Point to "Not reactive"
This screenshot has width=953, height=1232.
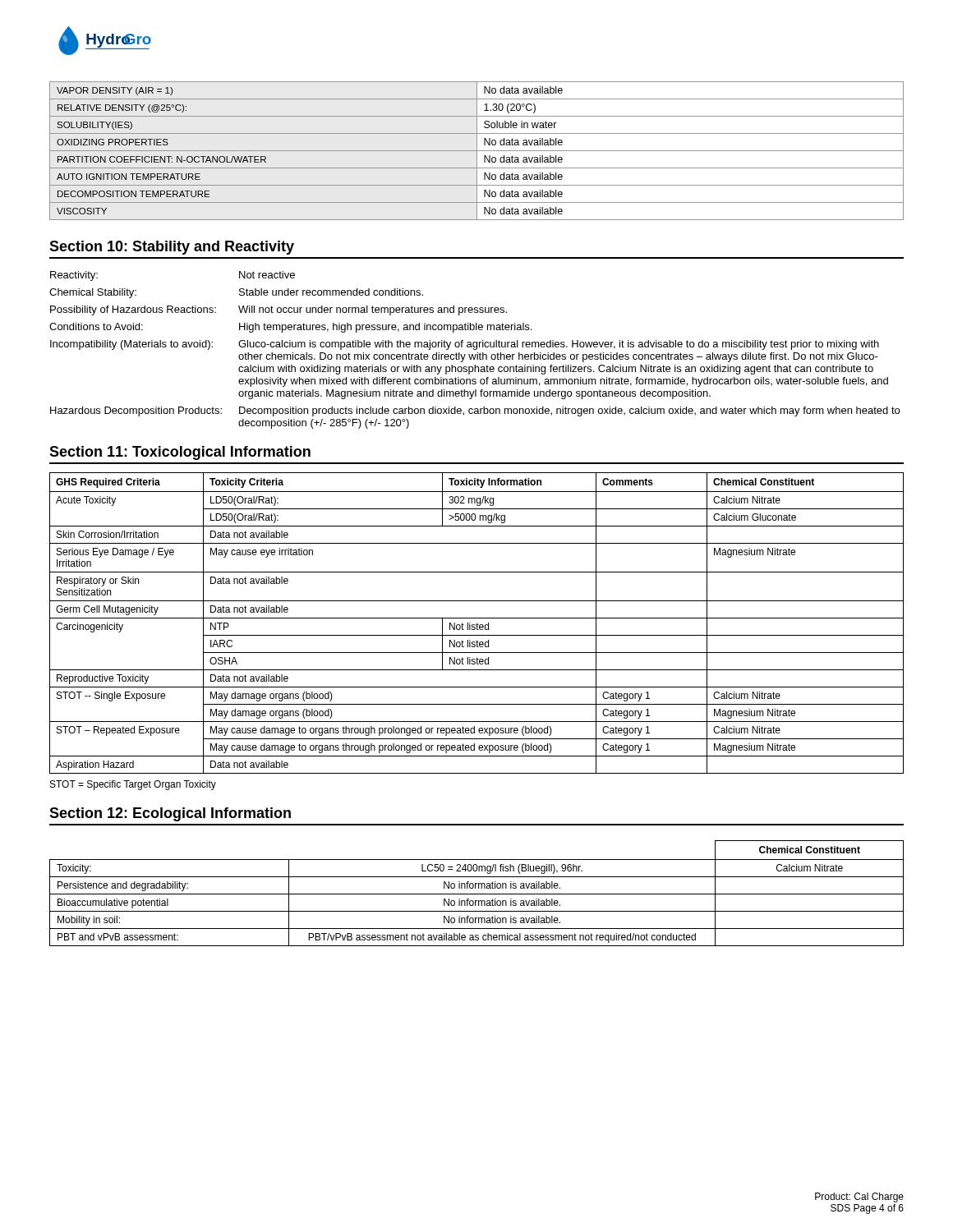click(267, 275)
